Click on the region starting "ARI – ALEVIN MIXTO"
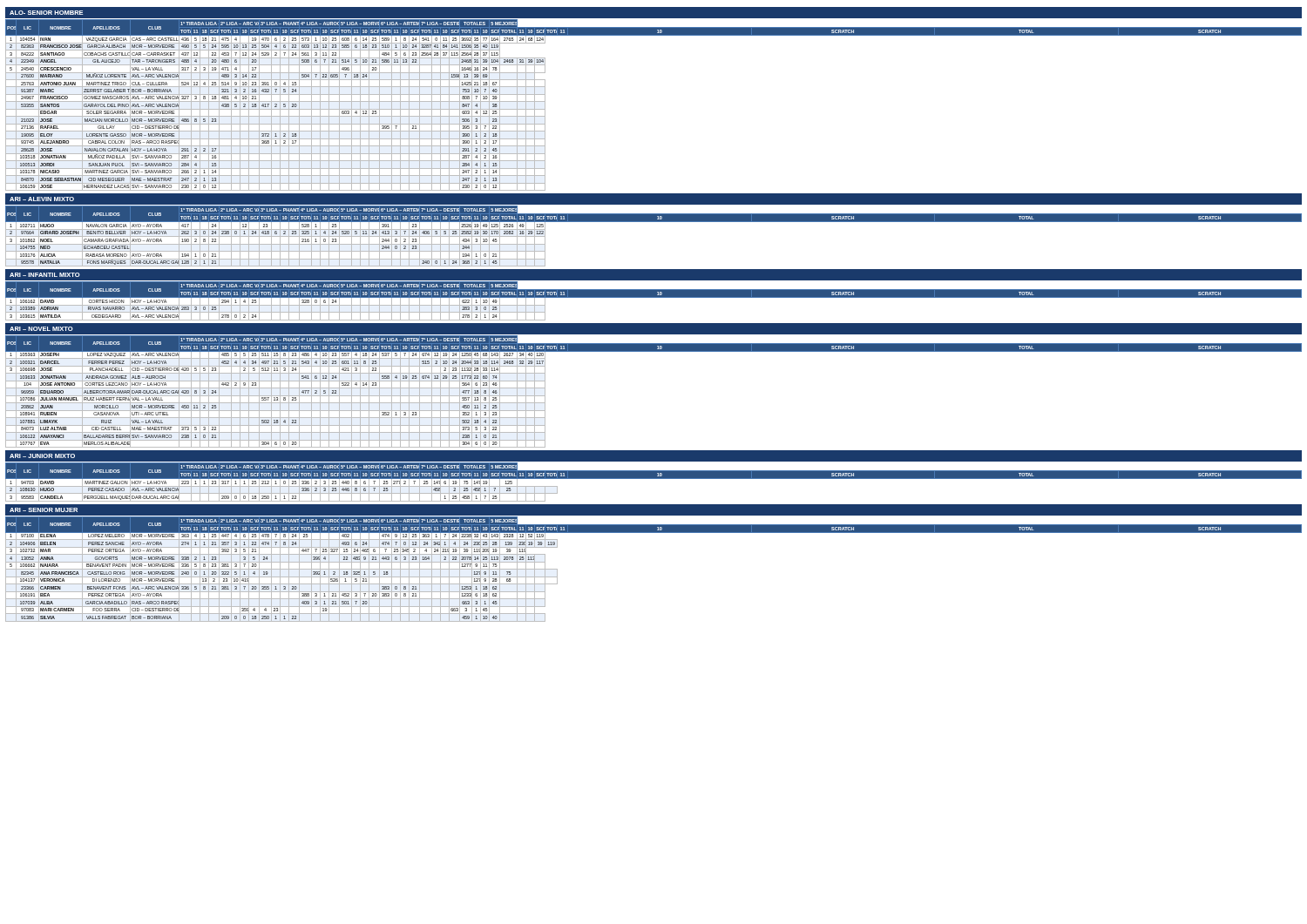 pos(42,199)
